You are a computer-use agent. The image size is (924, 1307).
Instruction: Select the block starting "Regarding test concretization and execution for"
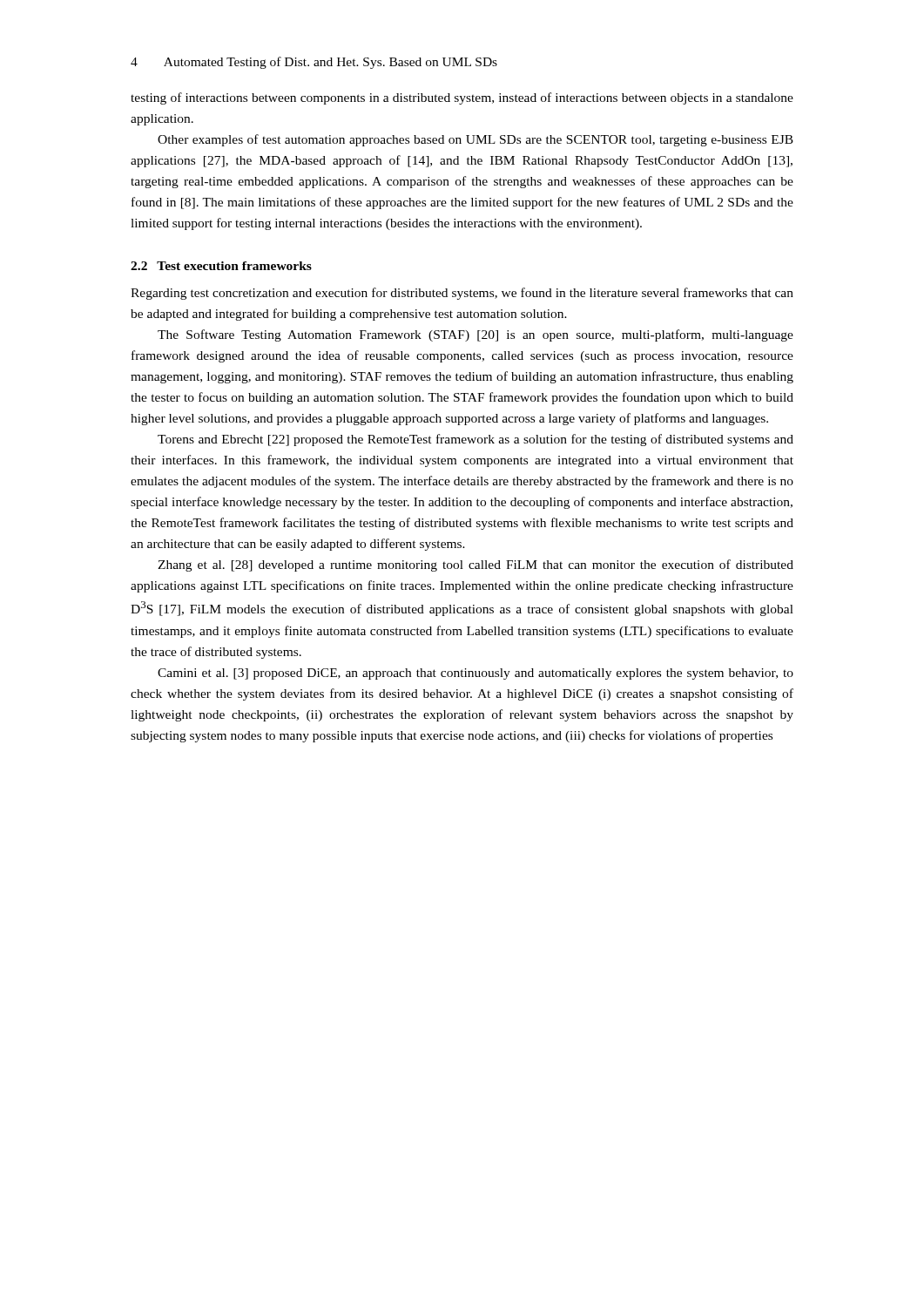click(x=462, y=514)
